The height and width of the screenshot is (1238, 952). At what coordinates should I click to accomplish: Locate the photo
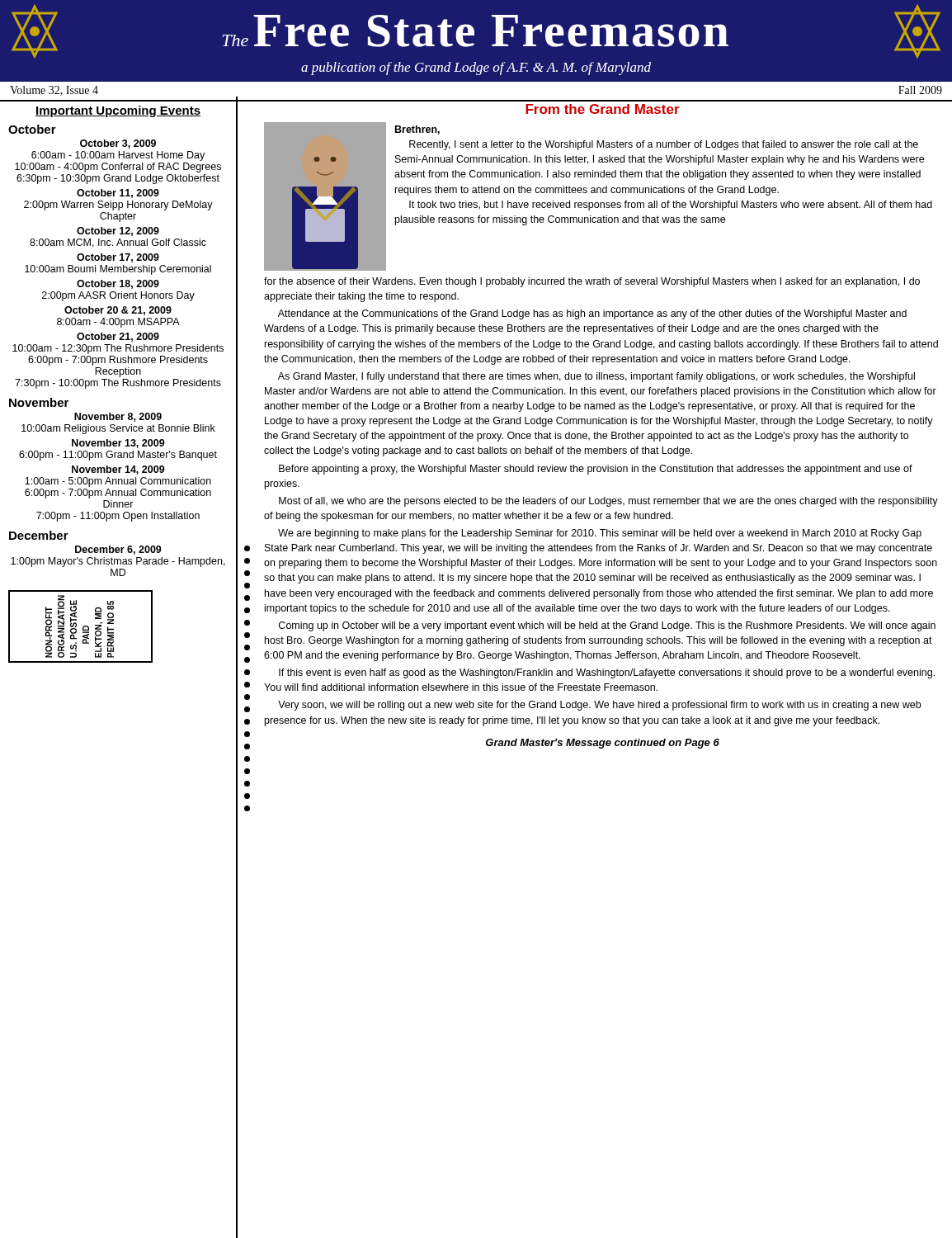pos(325,196)
